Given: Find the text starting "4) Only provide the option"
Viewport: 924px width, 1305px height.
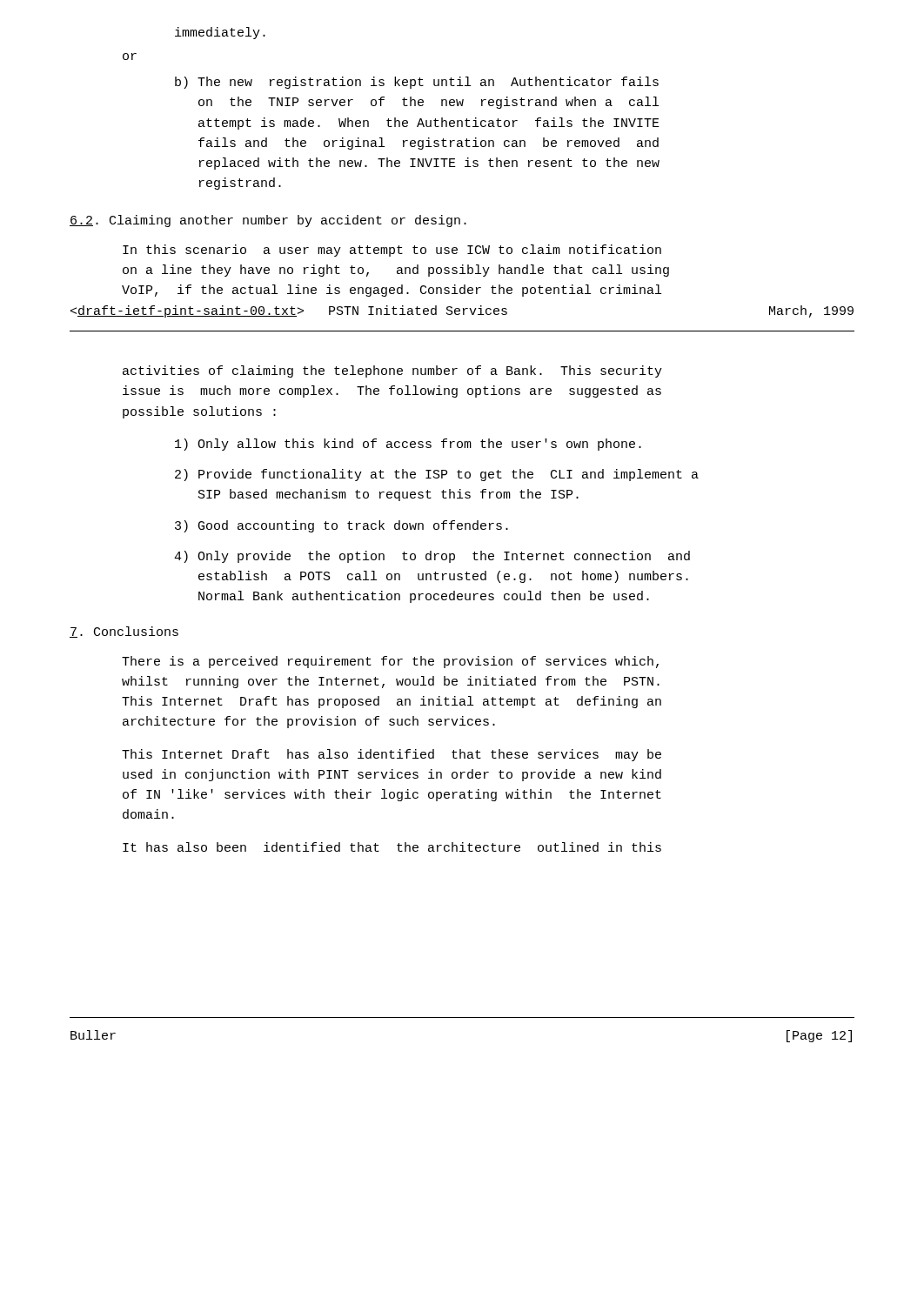Looking at the screenshot, I should [432, 577].
